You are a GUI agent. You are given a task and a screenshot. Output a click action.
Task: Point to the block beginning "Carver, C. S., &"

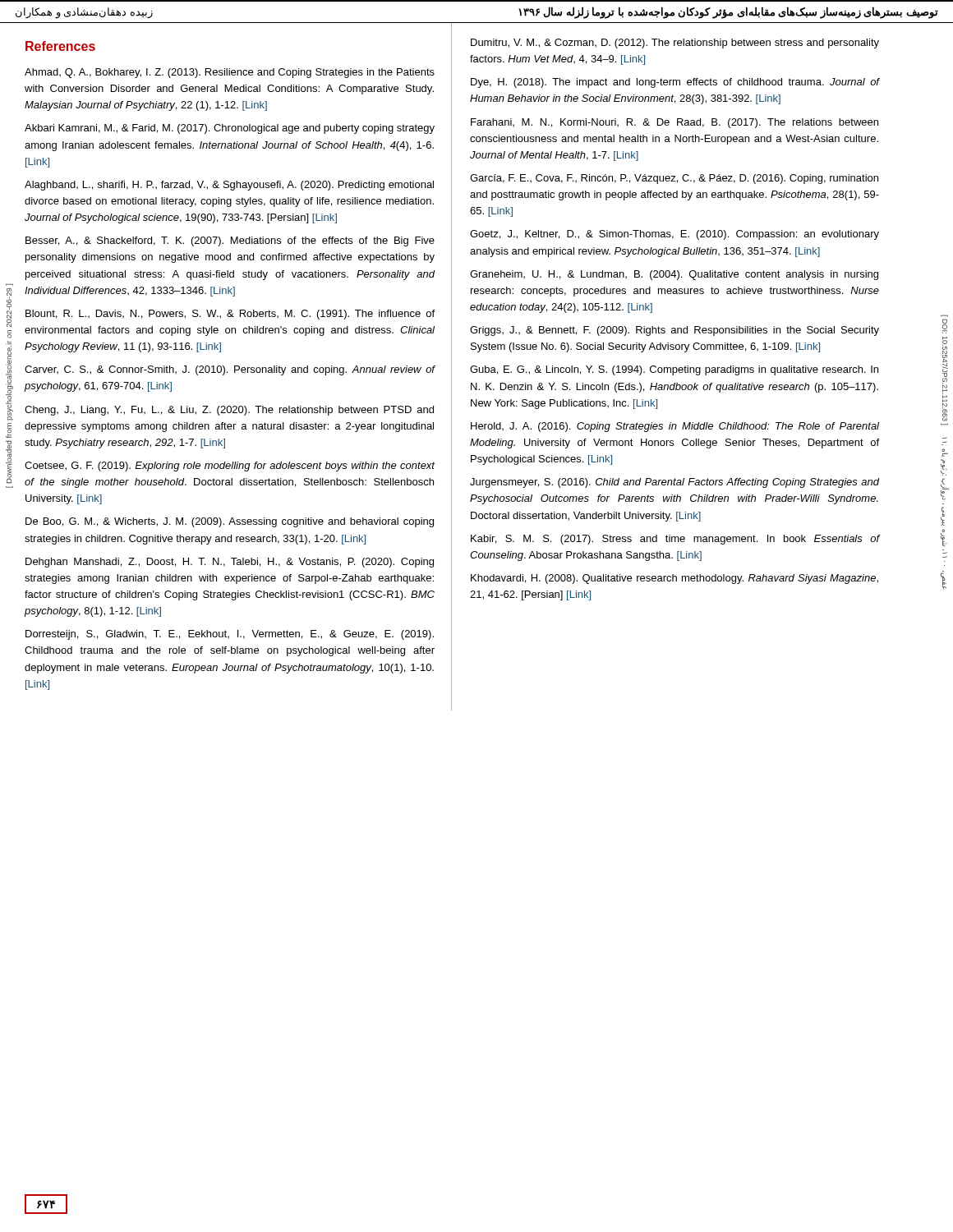point(230,378)
